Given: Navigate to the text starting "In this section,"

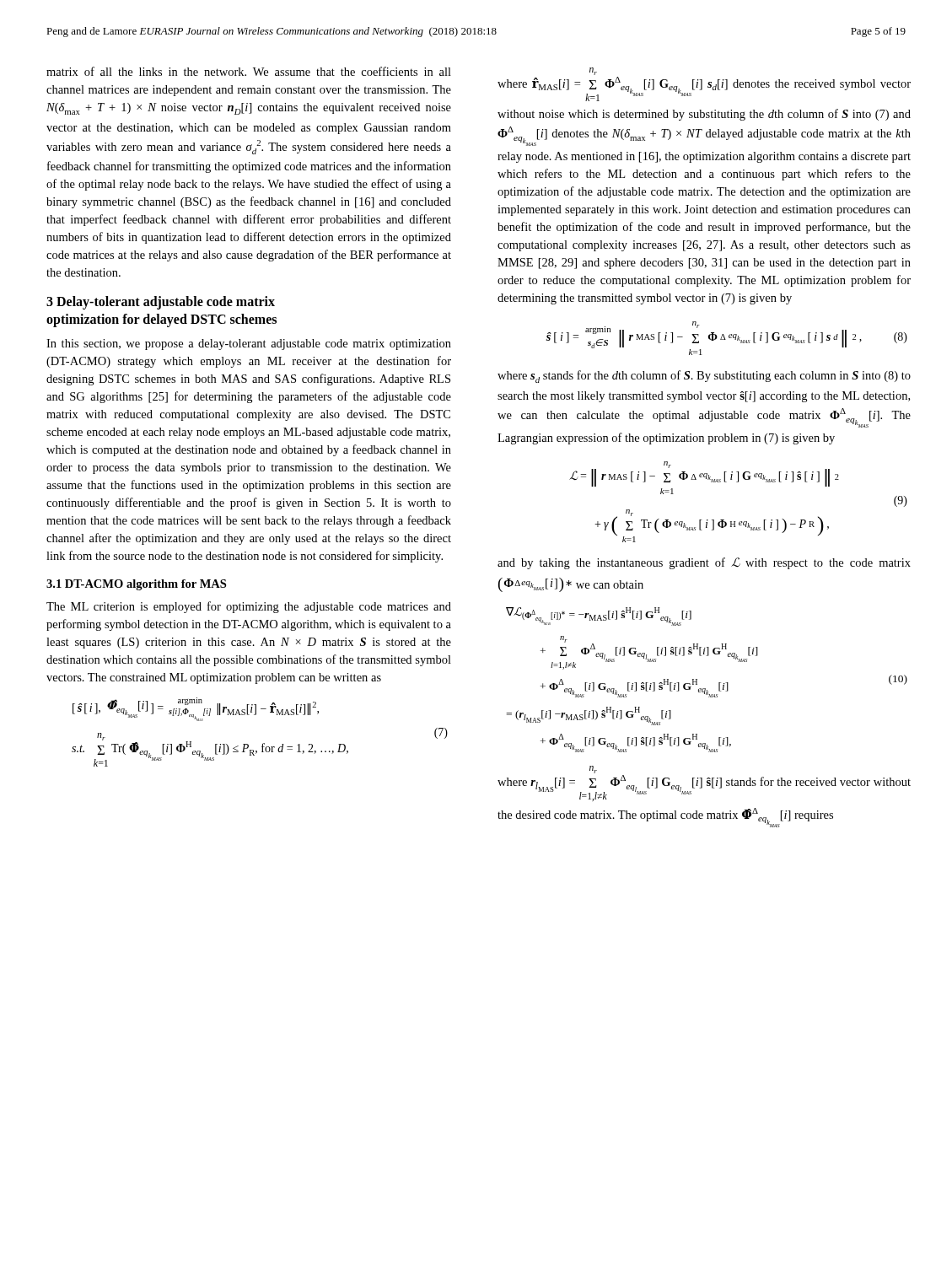Looking at the screenshot, I should [249, 450].
